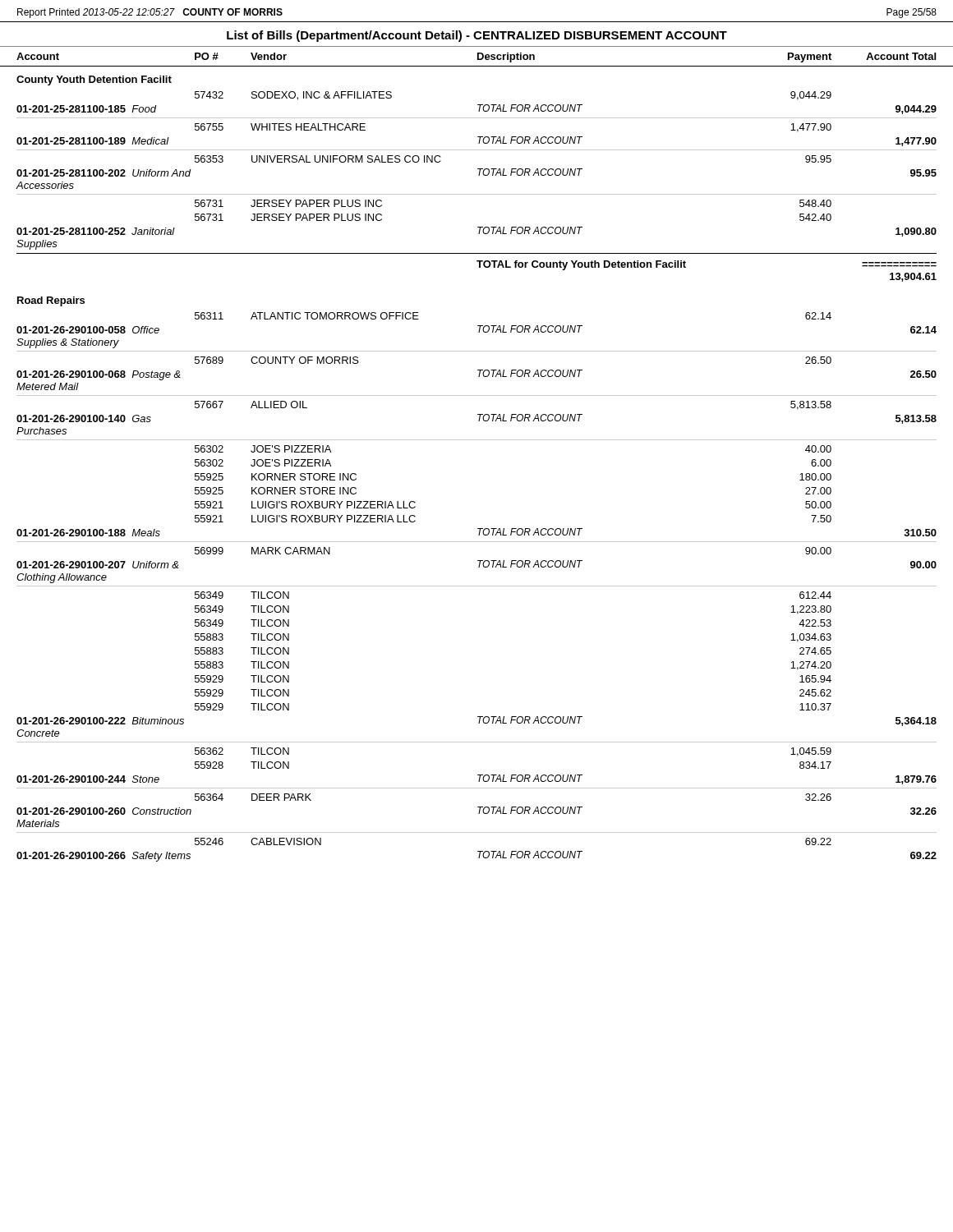Select the table that reads "01-201-25-281100-252 Janitorial Supplies"
Viewport: 953px width, 1232px height.
pyautogui.click(x=476, y=237)
